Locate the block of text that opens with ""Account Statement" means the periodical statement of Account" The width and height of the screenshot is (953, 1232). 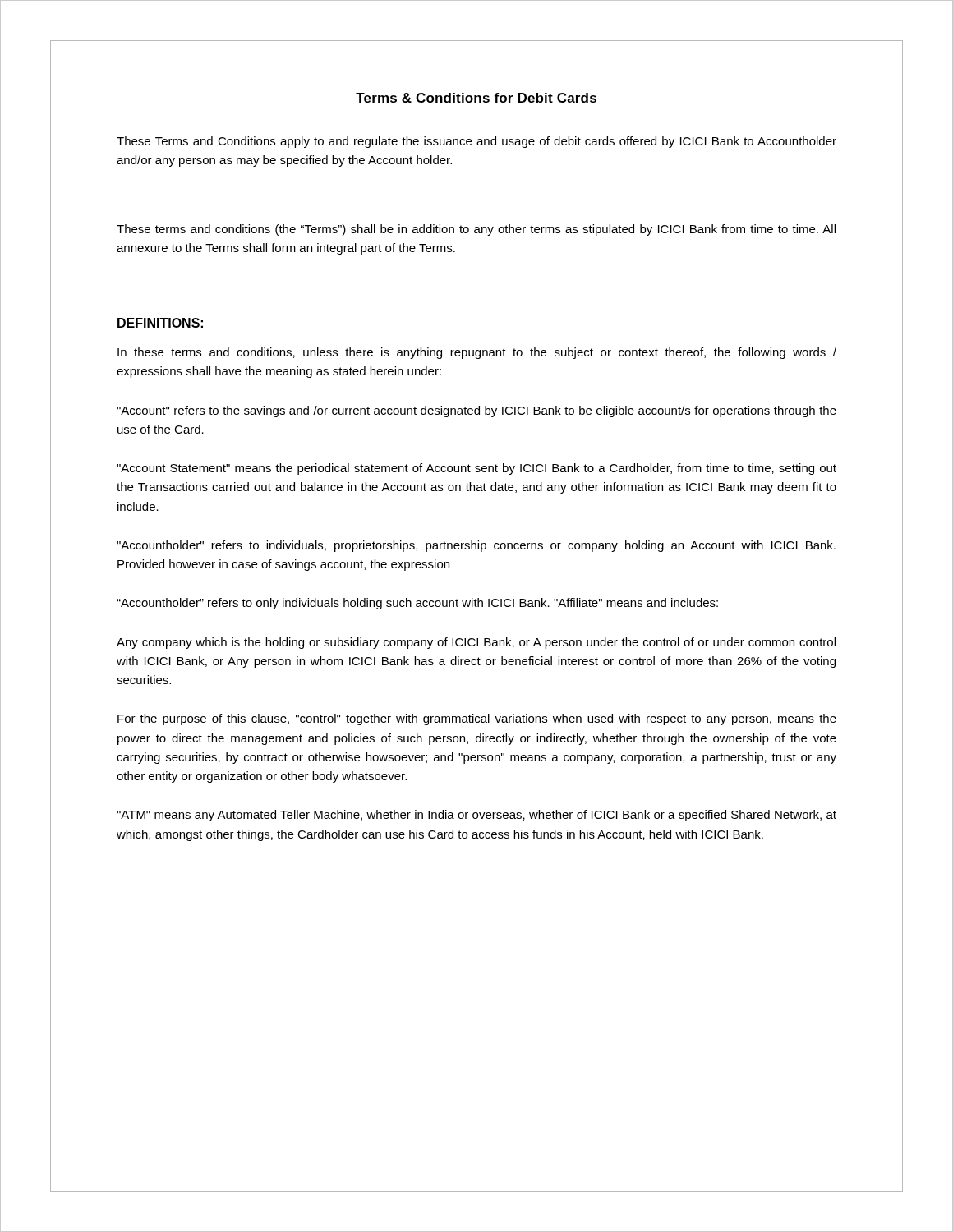476,487
